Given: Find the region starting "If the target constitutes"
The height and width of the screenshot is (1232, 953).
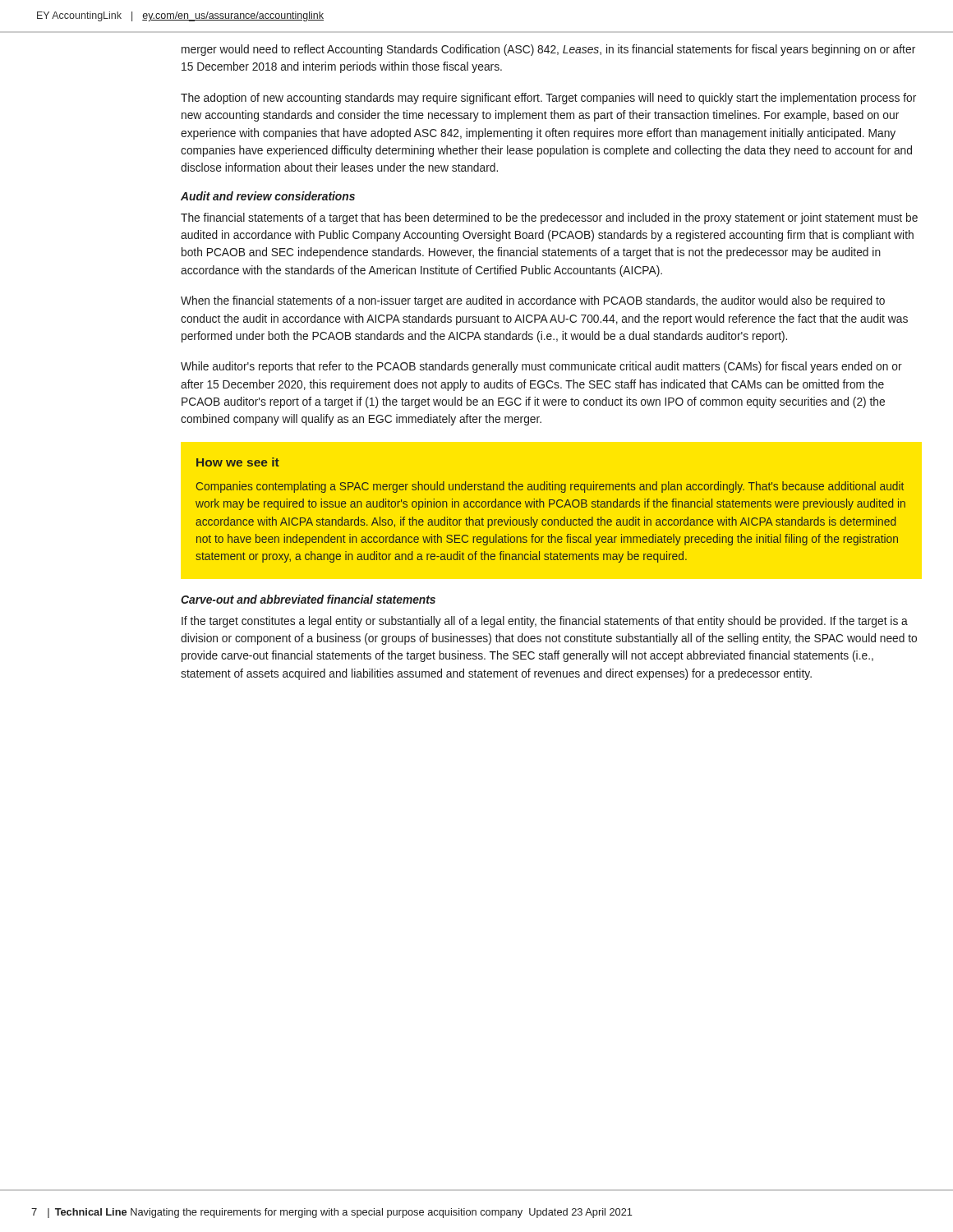Looking at the screenshot, I should tap(549, 647).
